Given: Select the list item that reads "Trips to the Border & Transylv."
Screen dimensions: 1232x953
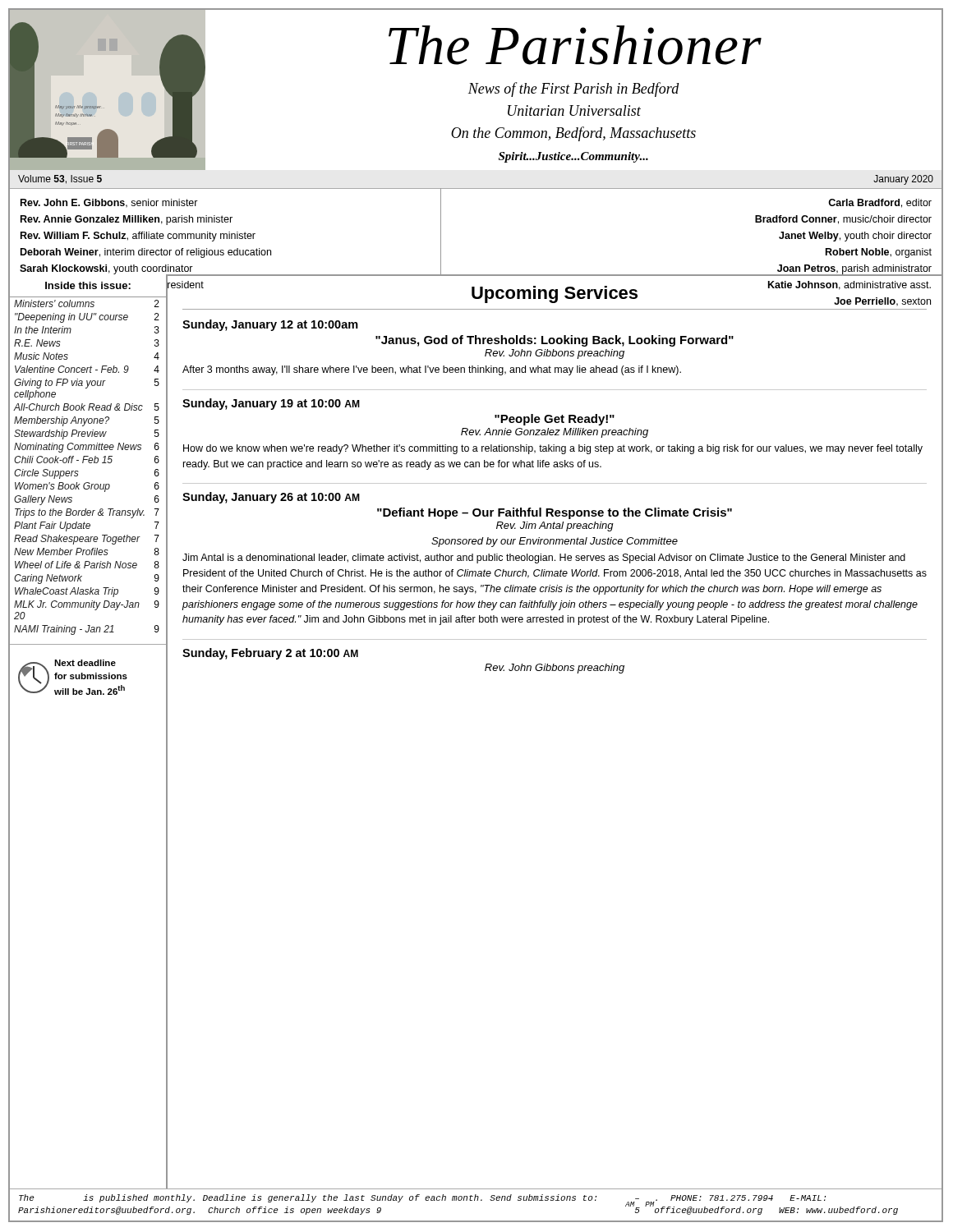Looking at the screenshot, I should point(80,513).
